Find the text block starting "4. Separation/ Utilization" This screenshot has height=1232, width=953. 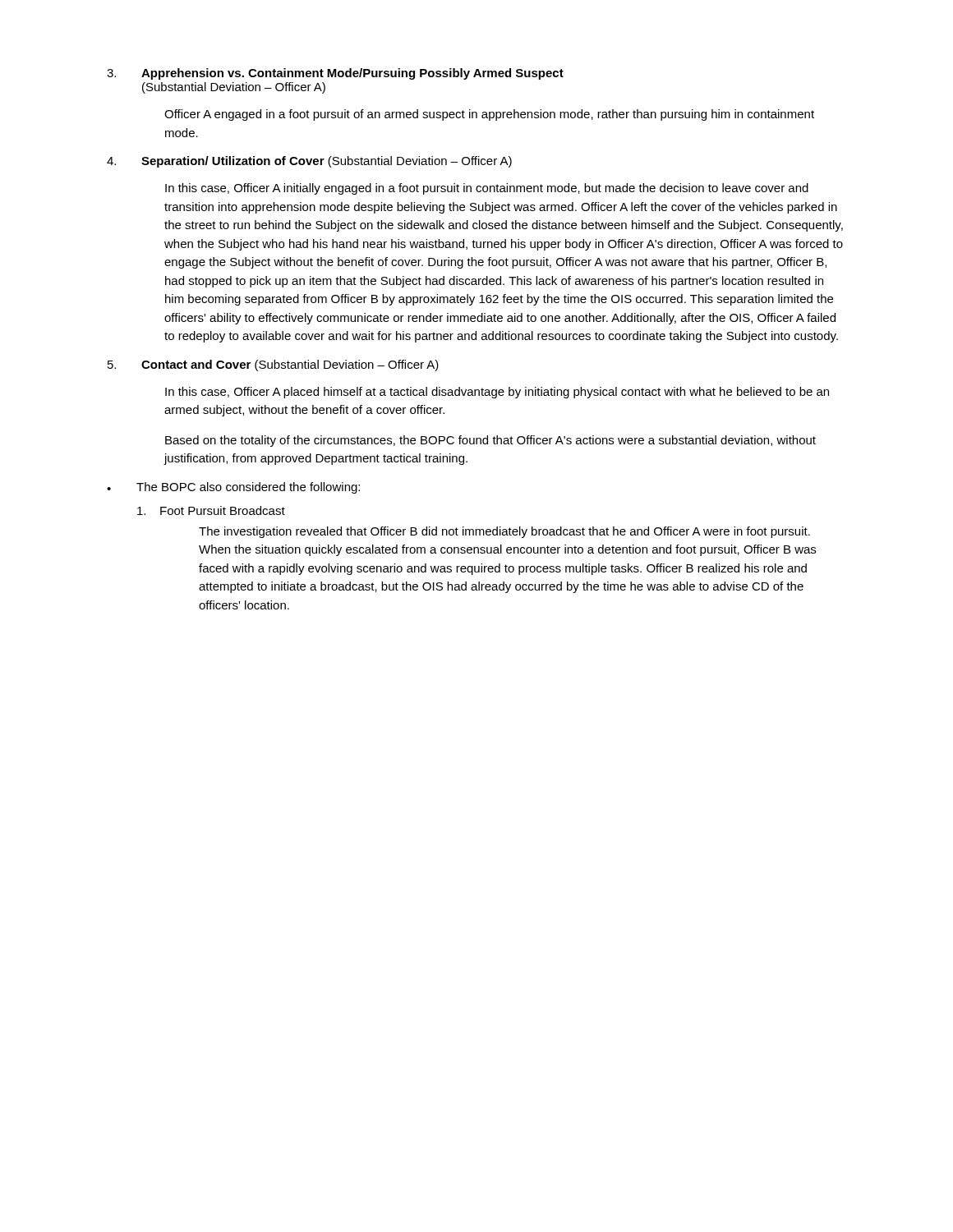click(476, 161)
